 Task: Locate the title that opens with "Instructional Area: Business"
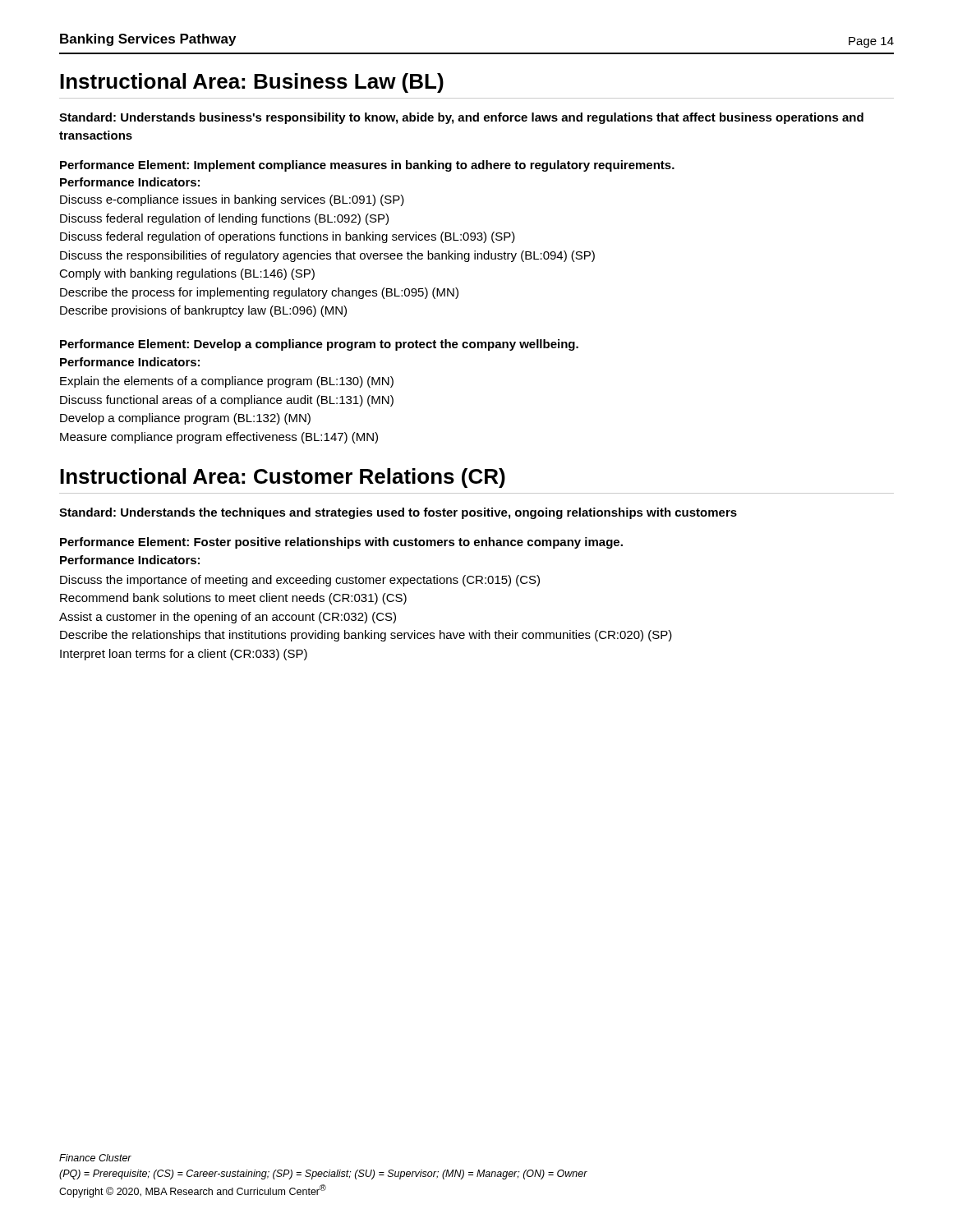pos(252,81)
